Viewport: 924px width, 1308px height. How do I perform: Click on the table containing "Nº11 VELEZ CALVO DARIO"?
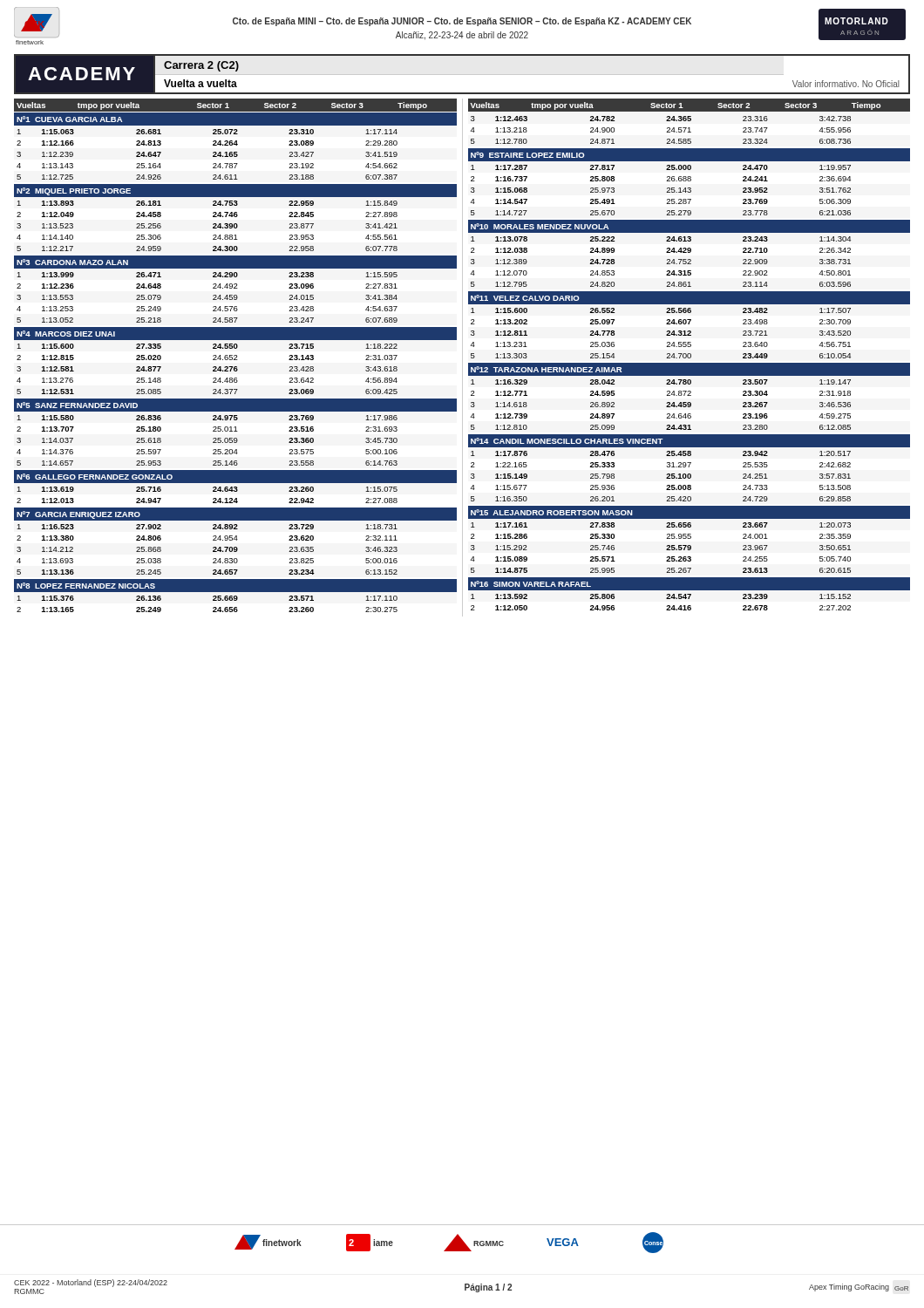[x=689, y=326]
